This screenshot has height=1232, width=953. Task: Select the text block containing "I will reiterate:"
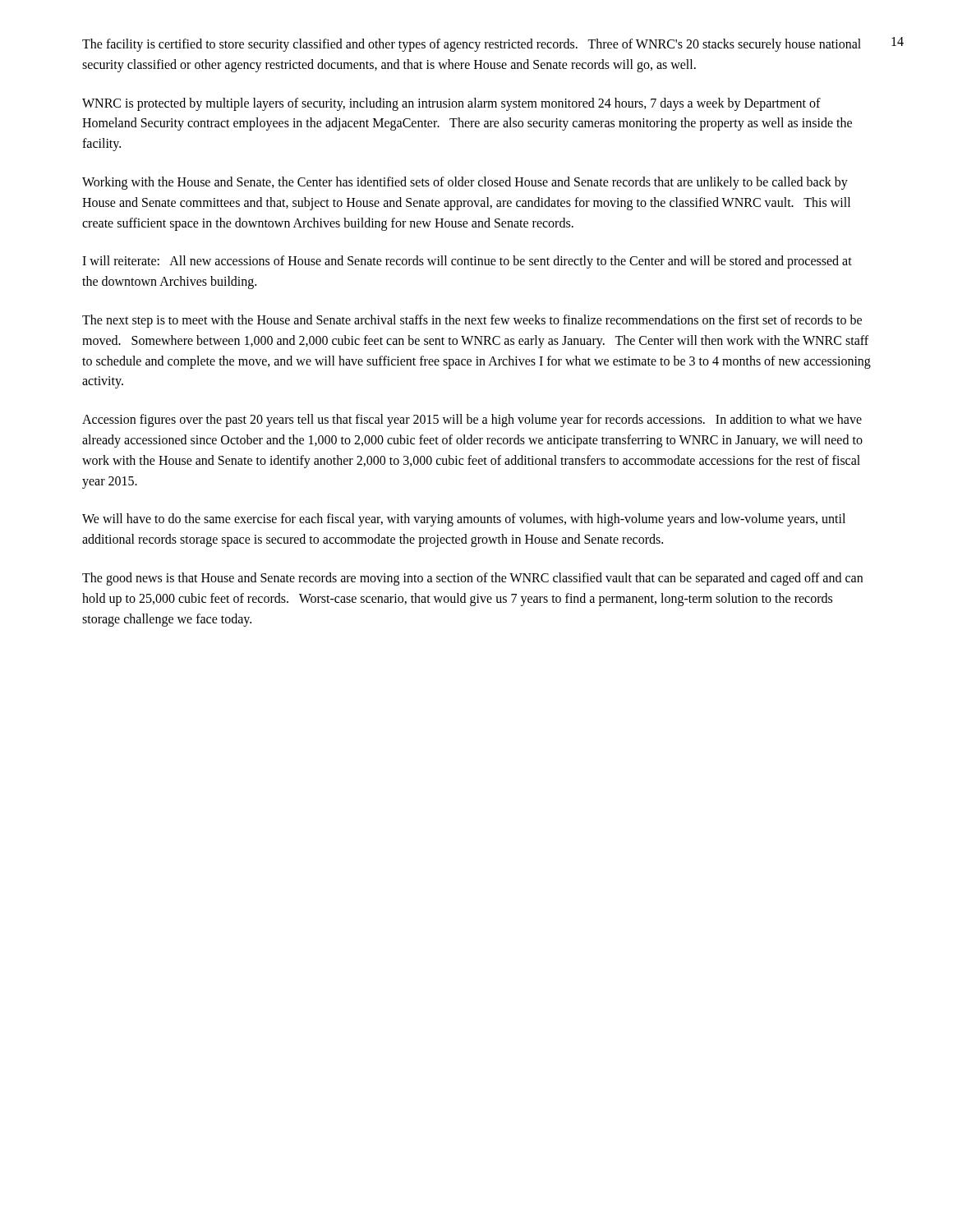click(467, 271)
